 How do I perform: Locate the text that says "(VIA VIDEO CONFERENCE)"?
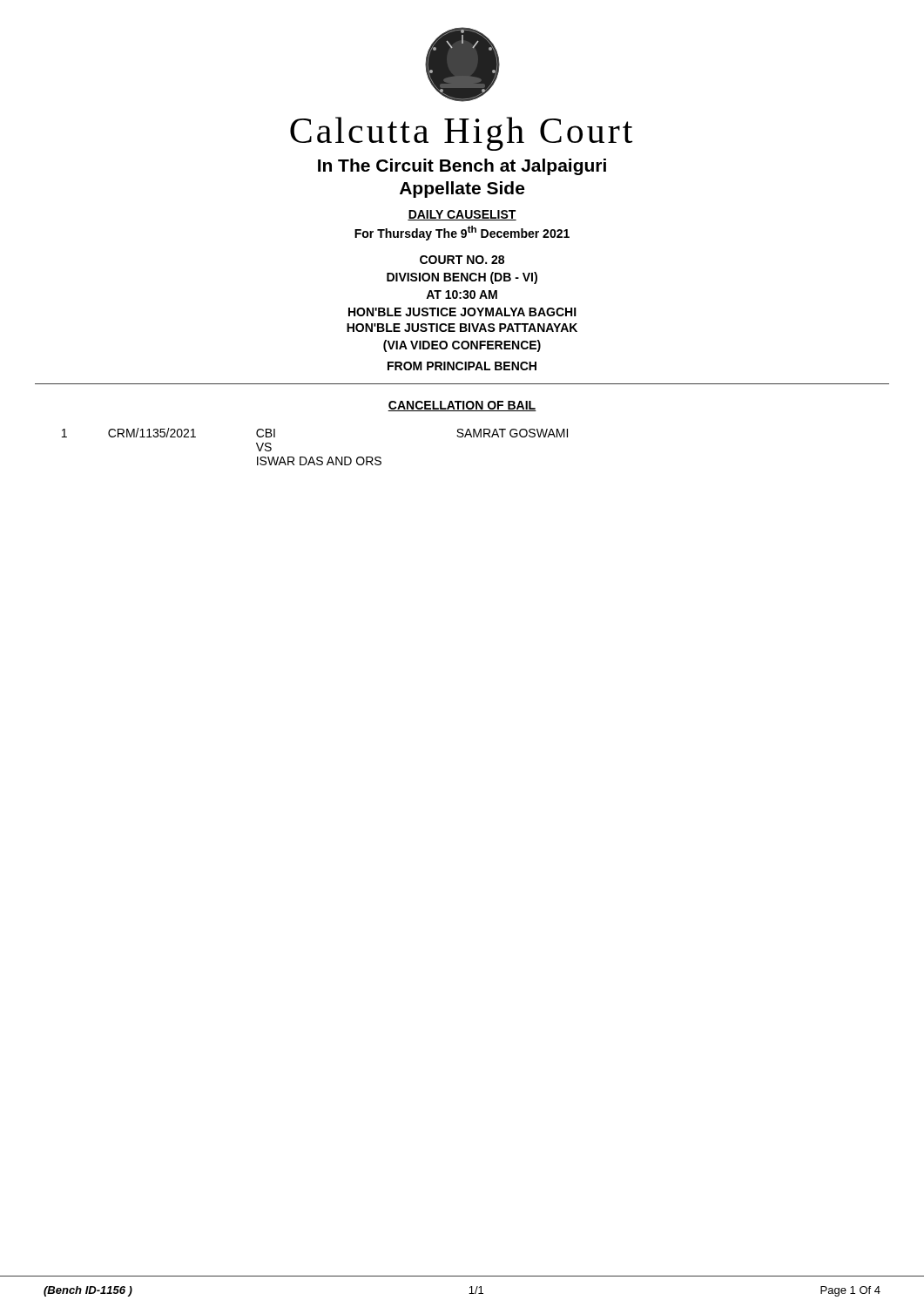(462, 345)
